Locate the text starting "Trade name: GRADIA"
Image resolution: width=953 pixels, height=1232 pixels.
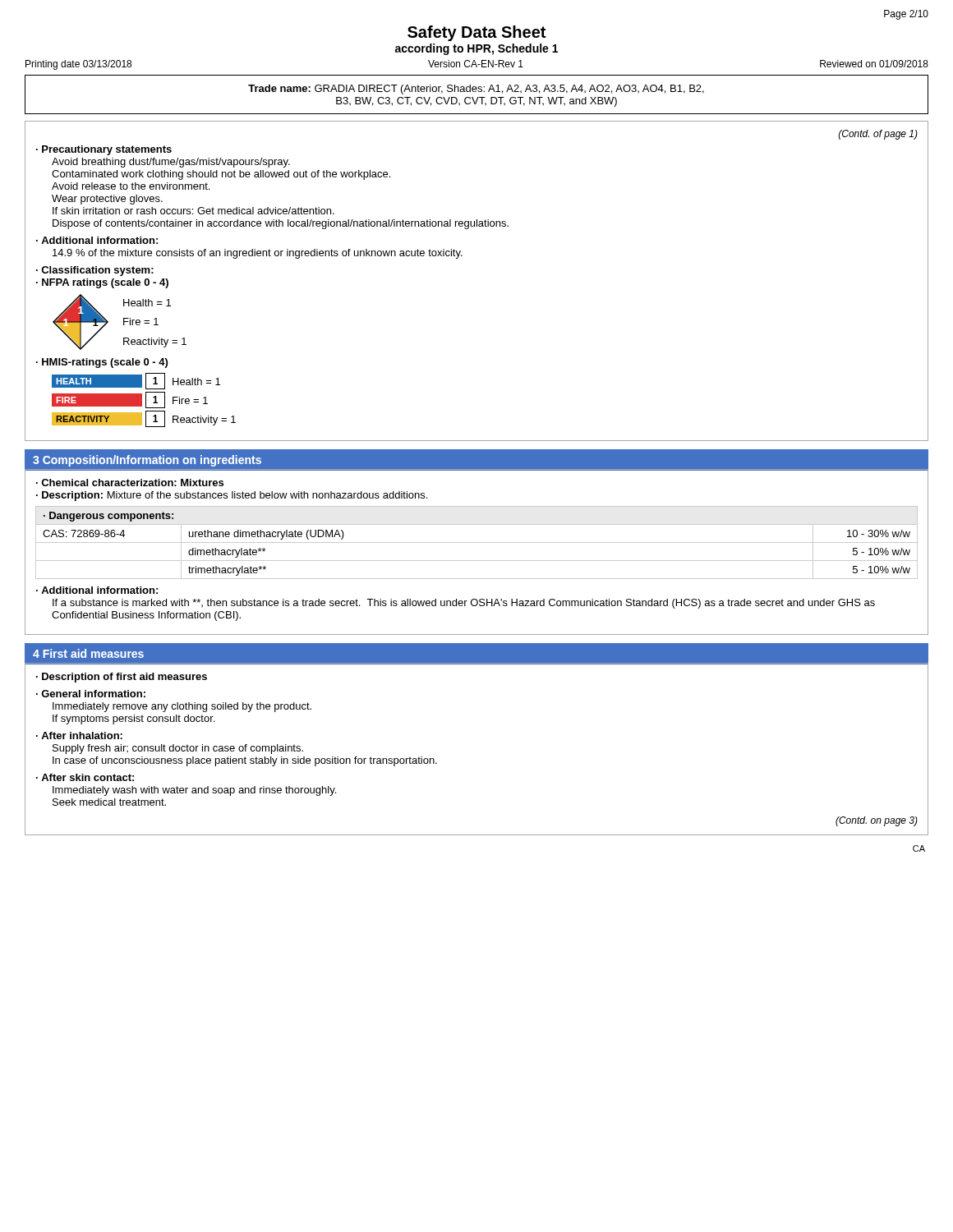click(476, 94)
